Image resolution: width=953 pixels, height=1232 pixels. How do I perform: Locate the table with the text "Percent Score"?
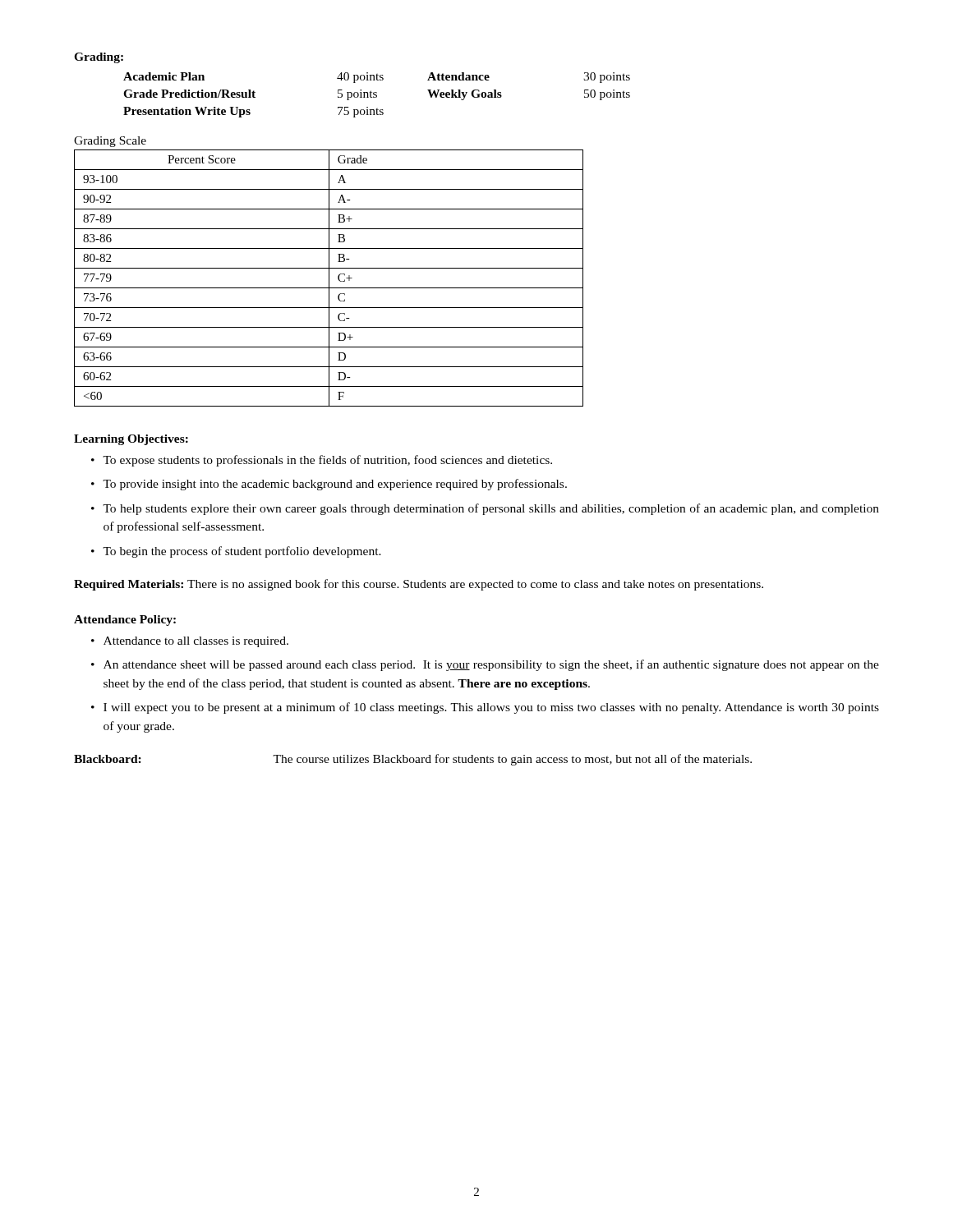(476, 278)
